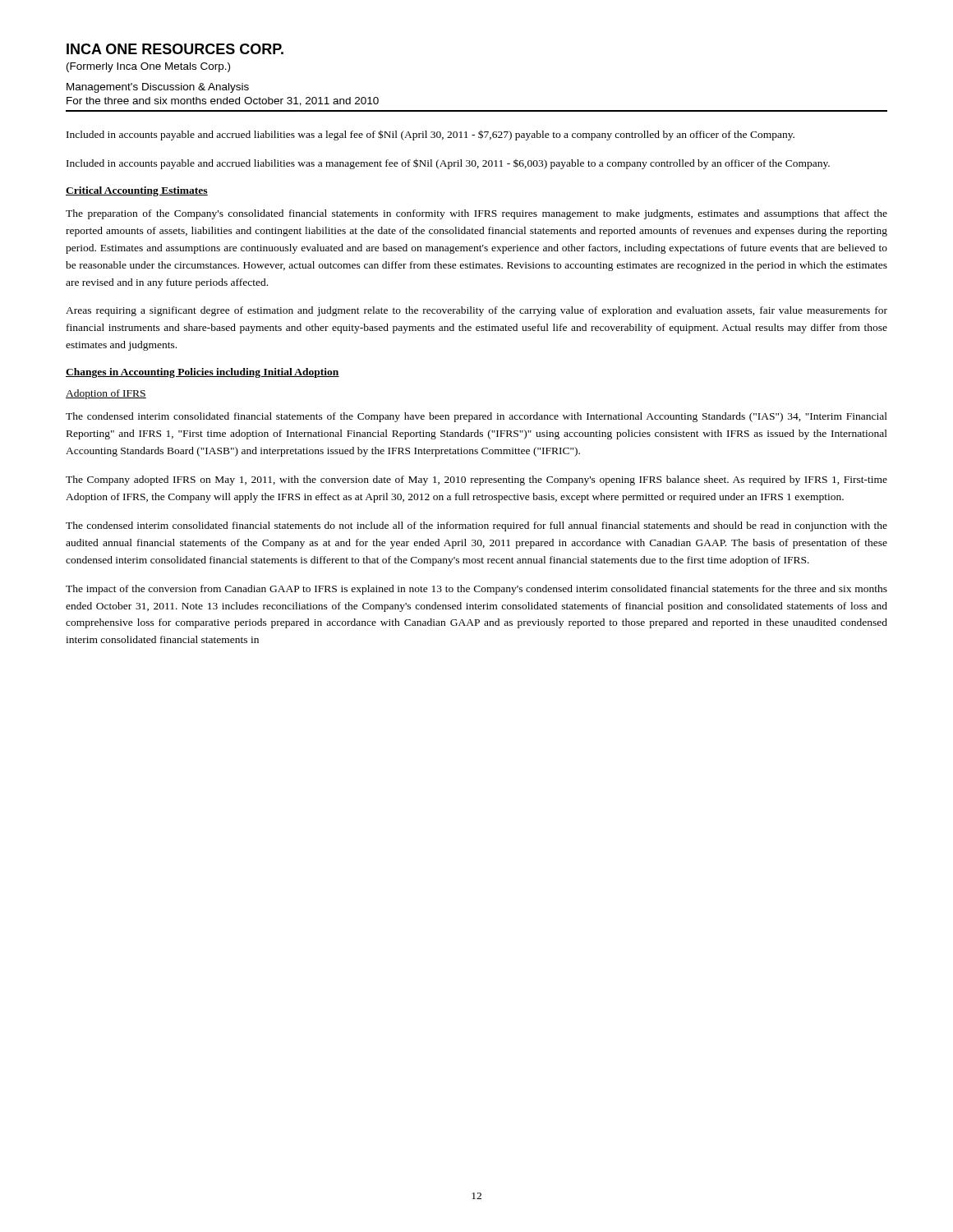Point to "Critical Accounting Estimates"
Screen dimensions: 1232x953
pos(137,190)
